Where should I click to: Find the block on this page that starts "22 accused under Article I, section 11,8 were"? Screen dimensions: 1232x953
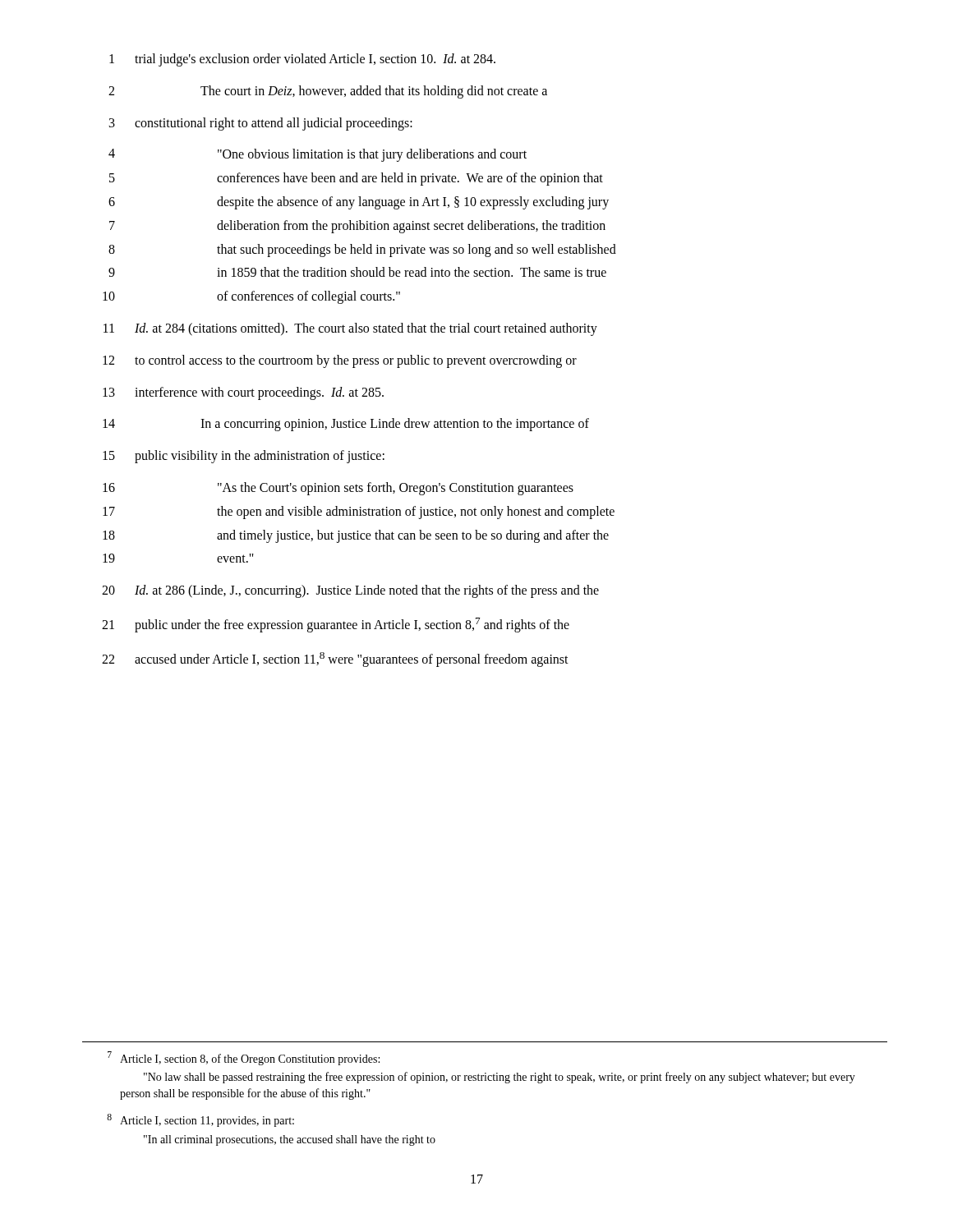tap(485, 659)
